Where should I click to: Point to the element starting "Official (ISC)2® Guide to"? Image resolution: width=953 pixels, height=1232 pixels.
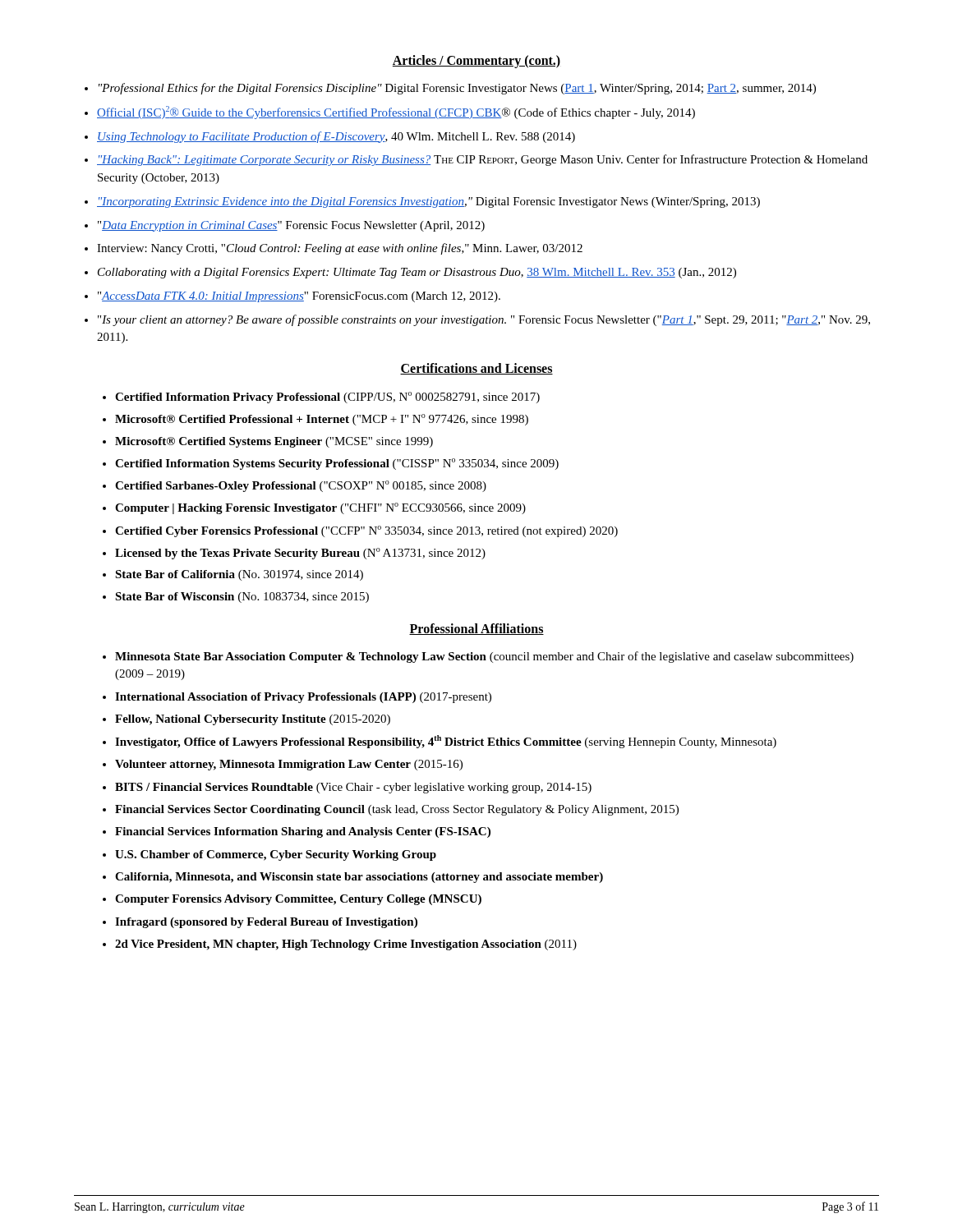click(x=396, y=111)
